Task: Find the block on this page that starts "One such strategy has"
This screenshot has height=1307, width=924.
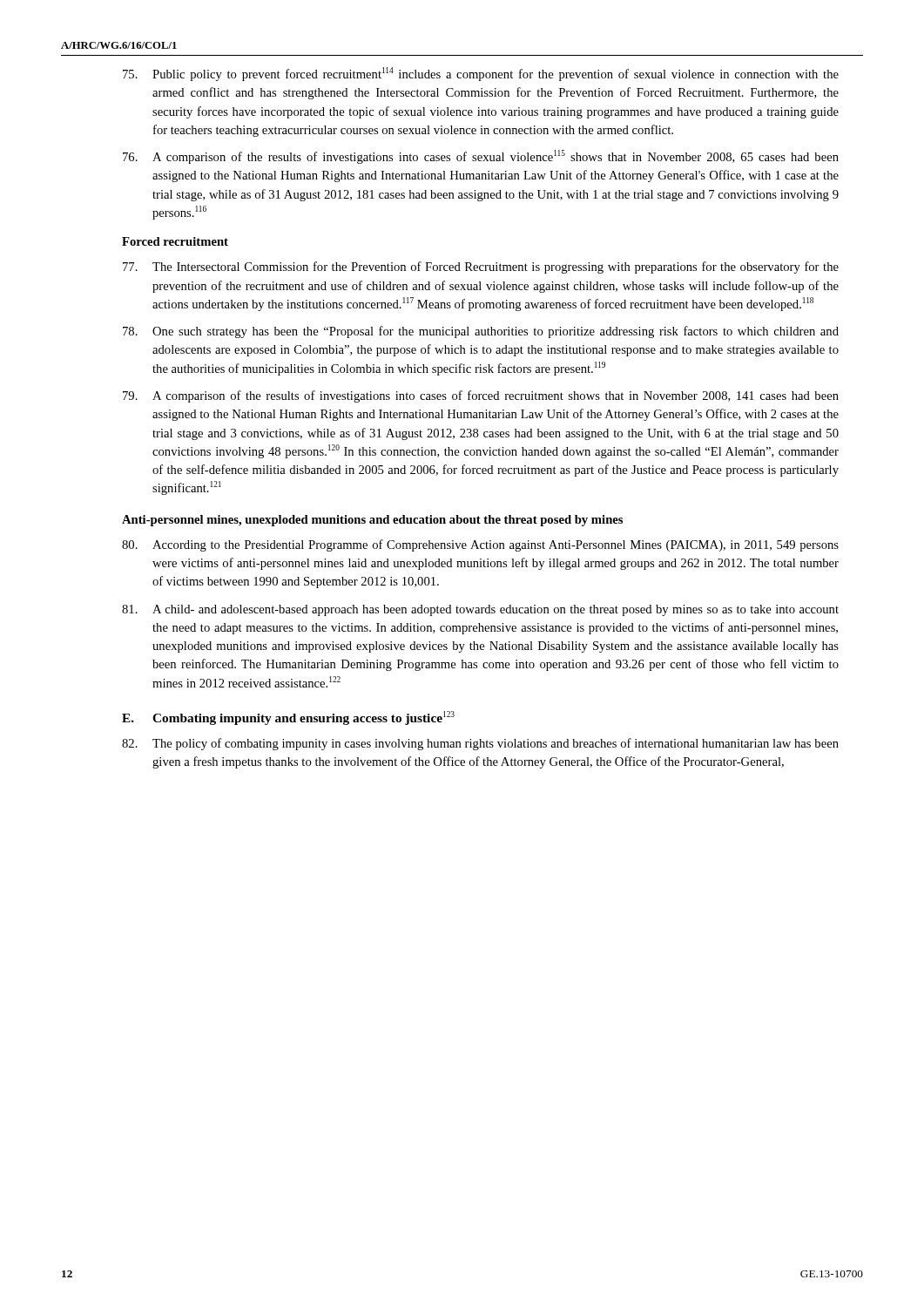Action: [x=482, y=350]
